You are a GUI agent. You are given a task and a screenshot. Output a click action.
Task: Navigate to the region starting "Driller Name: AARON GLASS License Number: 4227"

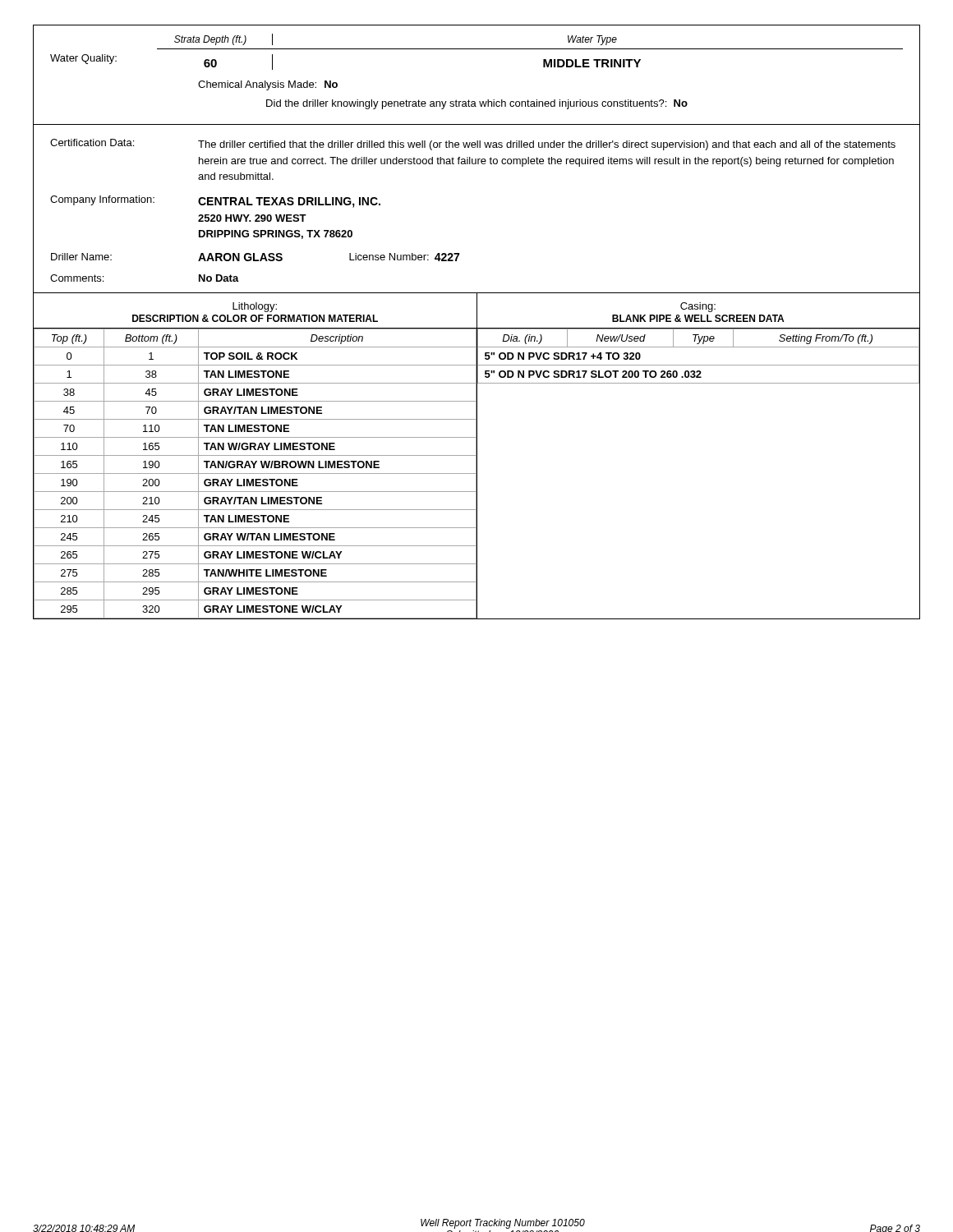pos(255,257)
